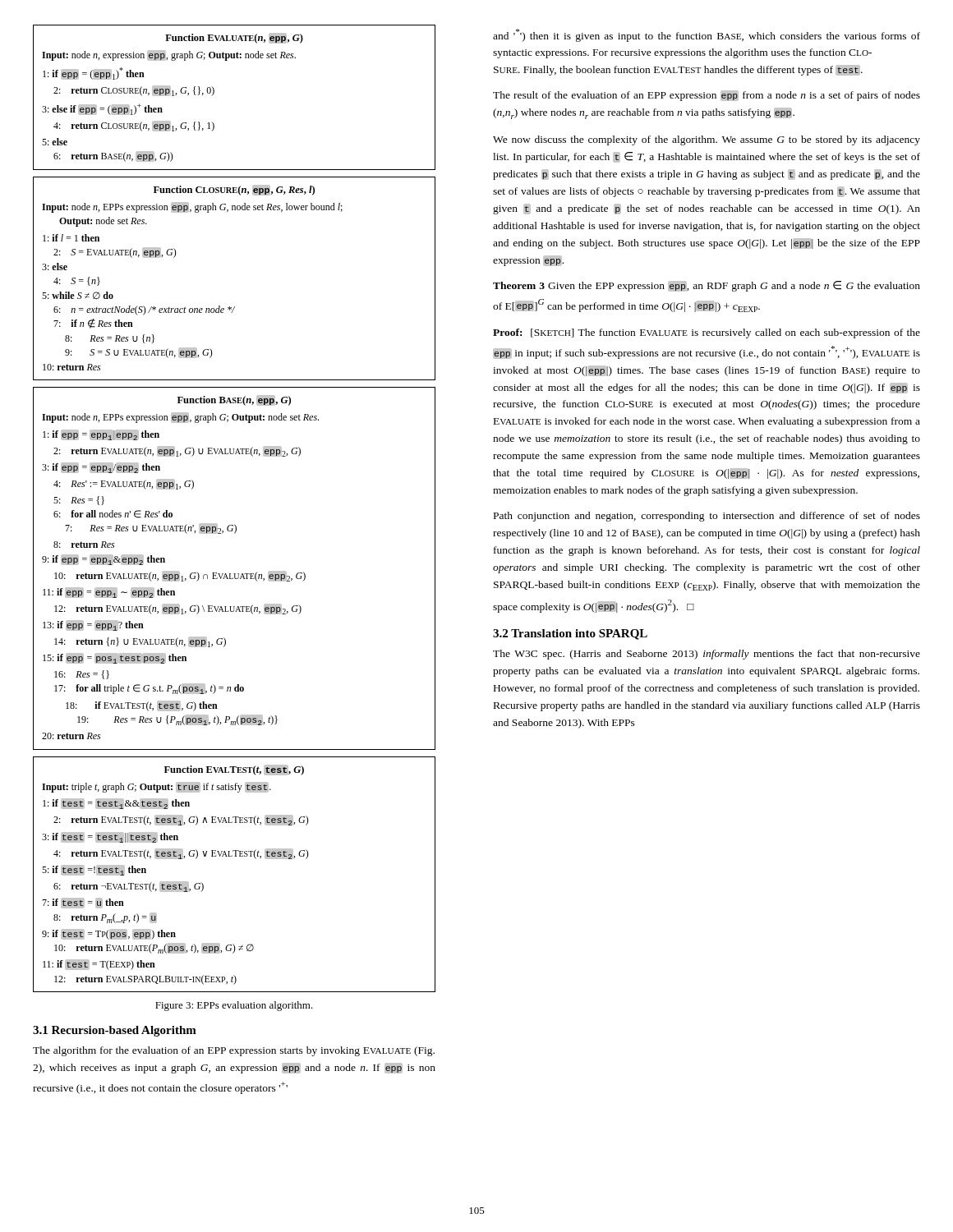Viewport: 953px width, 1232px height.
Task: Click on the block starting "The W3C spec. (Harris"
Action: pyautogui.click(x=707, y=688)
